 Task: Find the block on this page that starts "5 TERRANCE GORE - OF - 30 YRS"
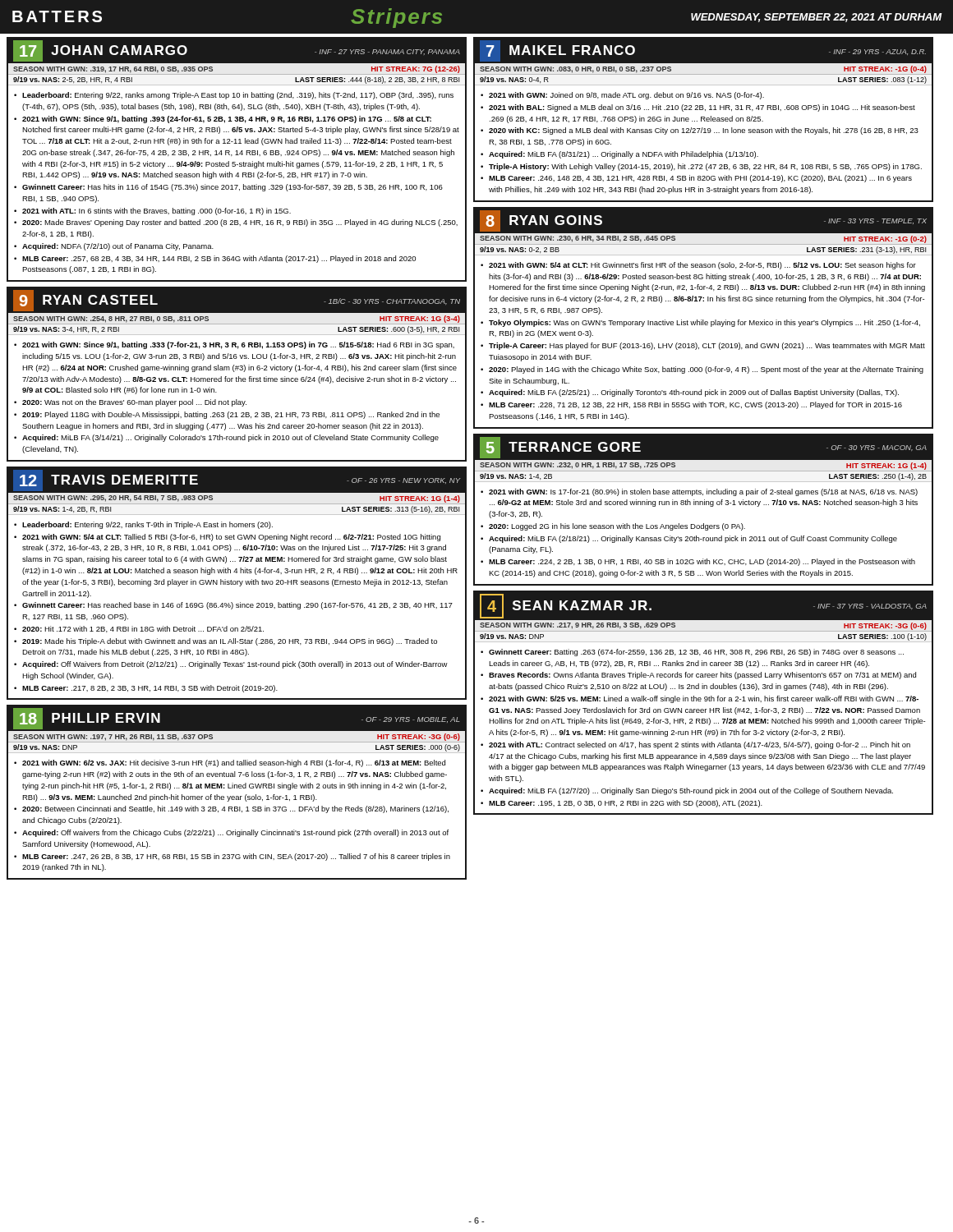[703, 509]
